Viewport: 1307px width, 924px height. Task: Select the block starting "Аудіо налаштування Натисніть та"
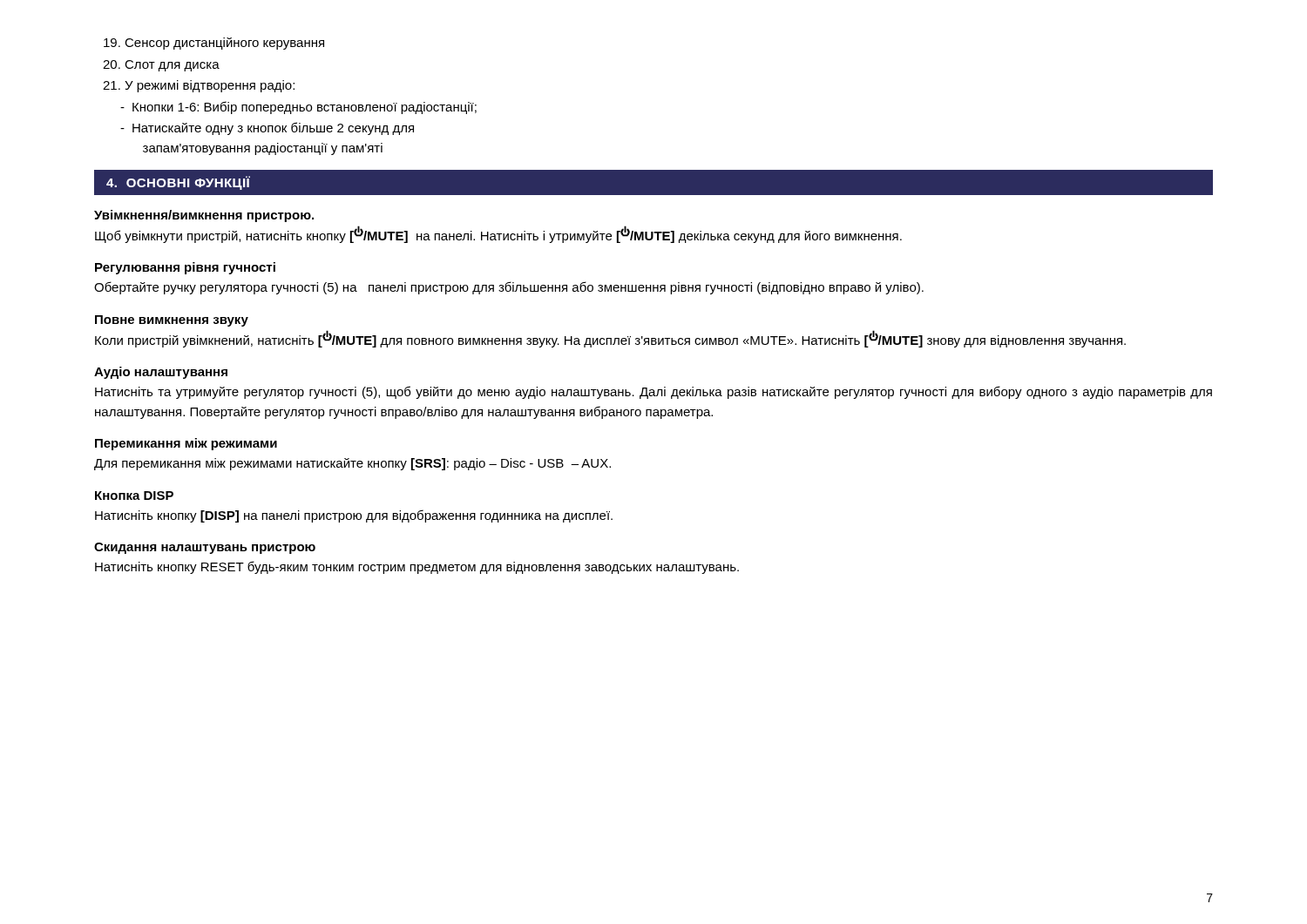point(654,393)
